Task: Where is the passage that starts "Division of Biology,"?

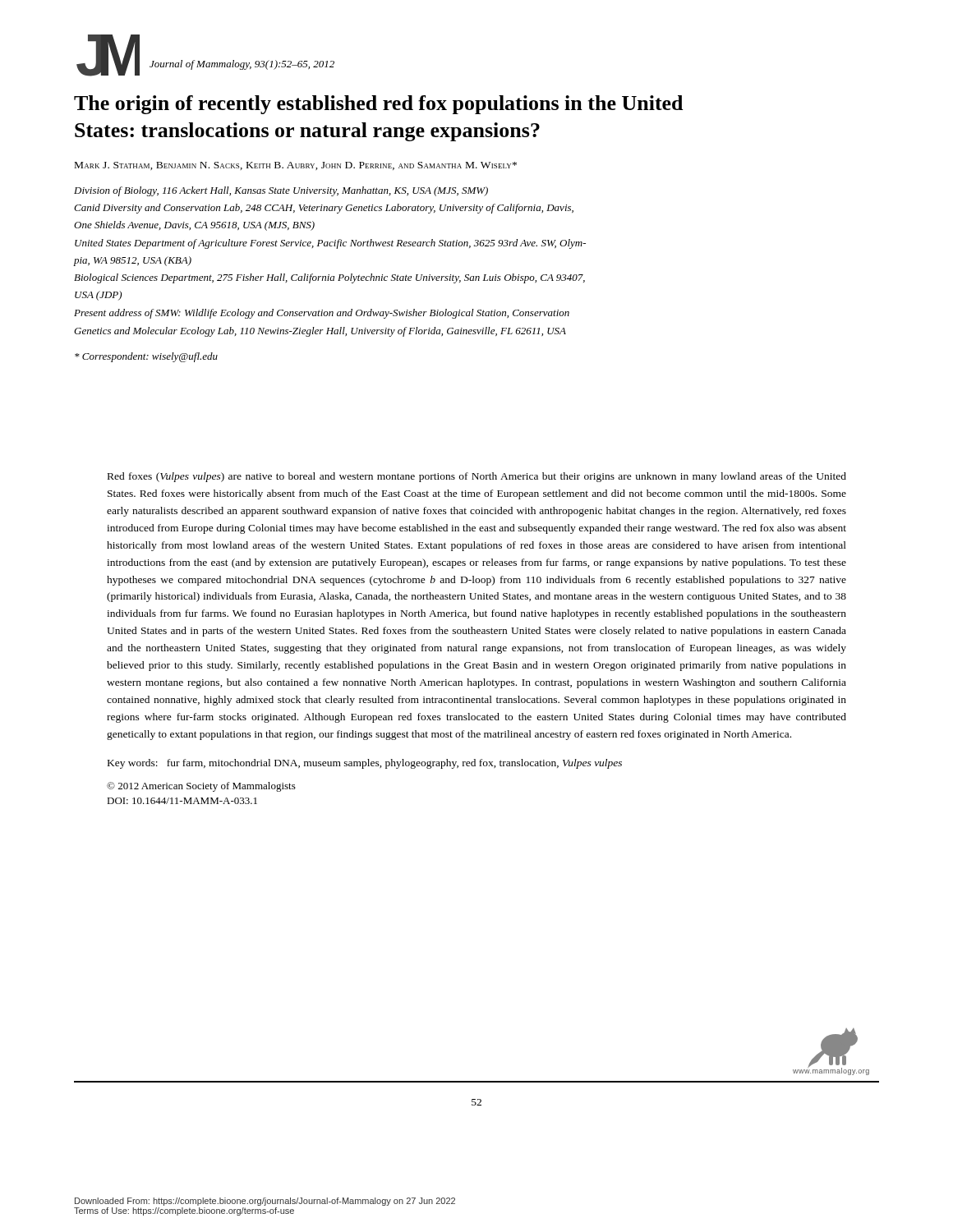Action: click(x=281, y=191)
